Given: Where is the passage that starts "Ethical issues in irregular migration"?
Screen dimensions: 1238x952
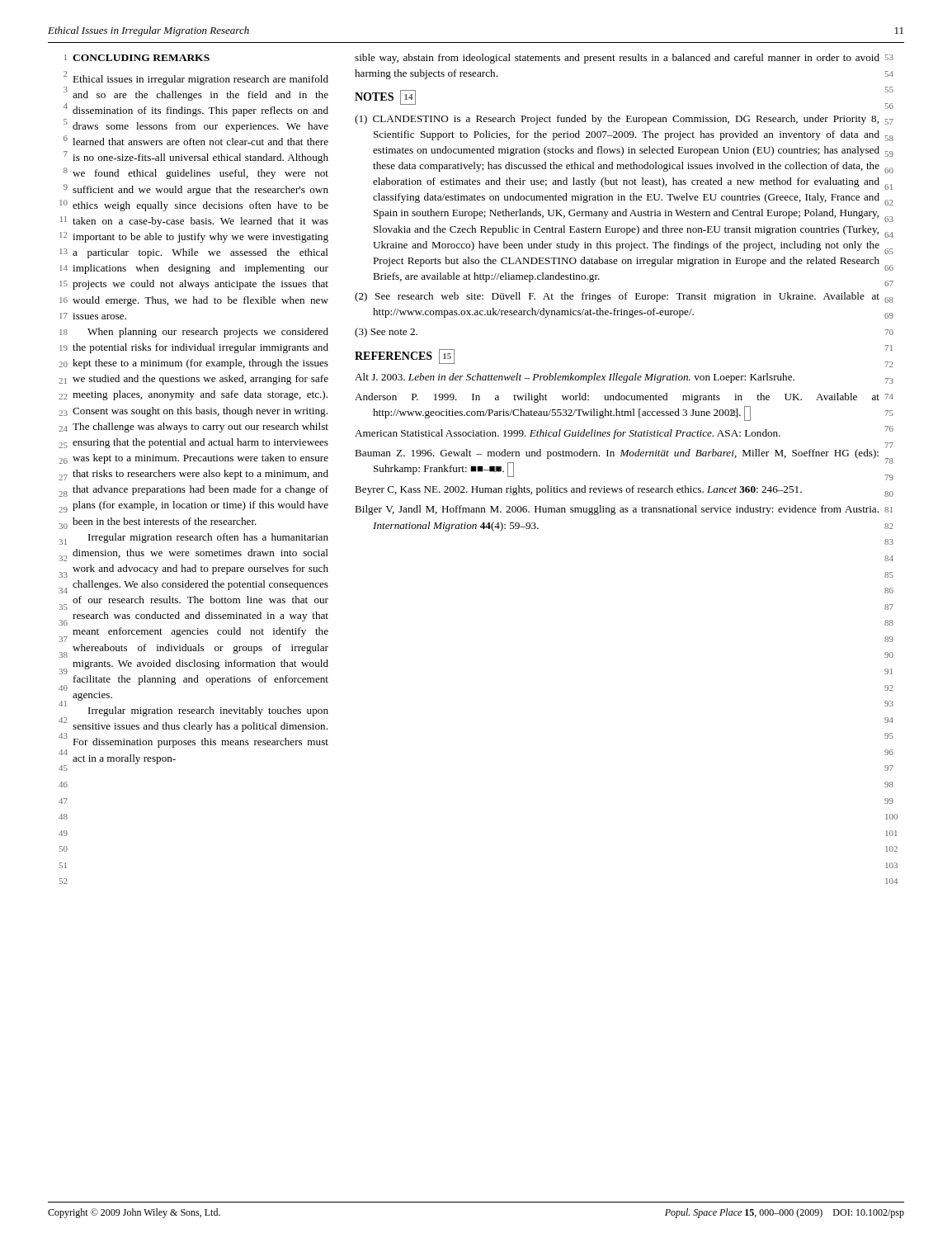Looking at the screenshot, I should [200, 418].
